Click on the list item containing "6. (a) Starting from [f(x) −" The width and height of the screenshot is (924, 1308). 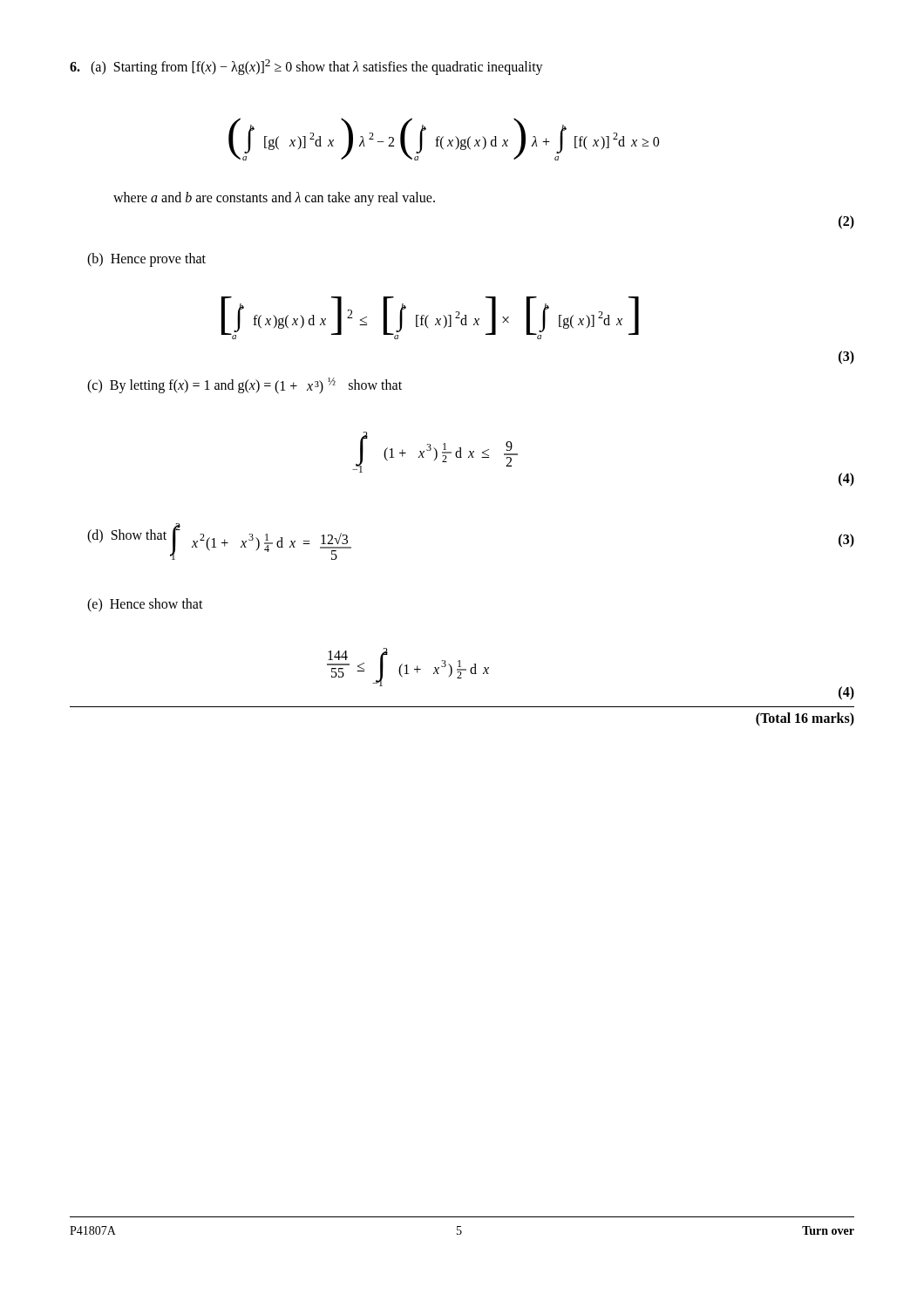[306, 65]
